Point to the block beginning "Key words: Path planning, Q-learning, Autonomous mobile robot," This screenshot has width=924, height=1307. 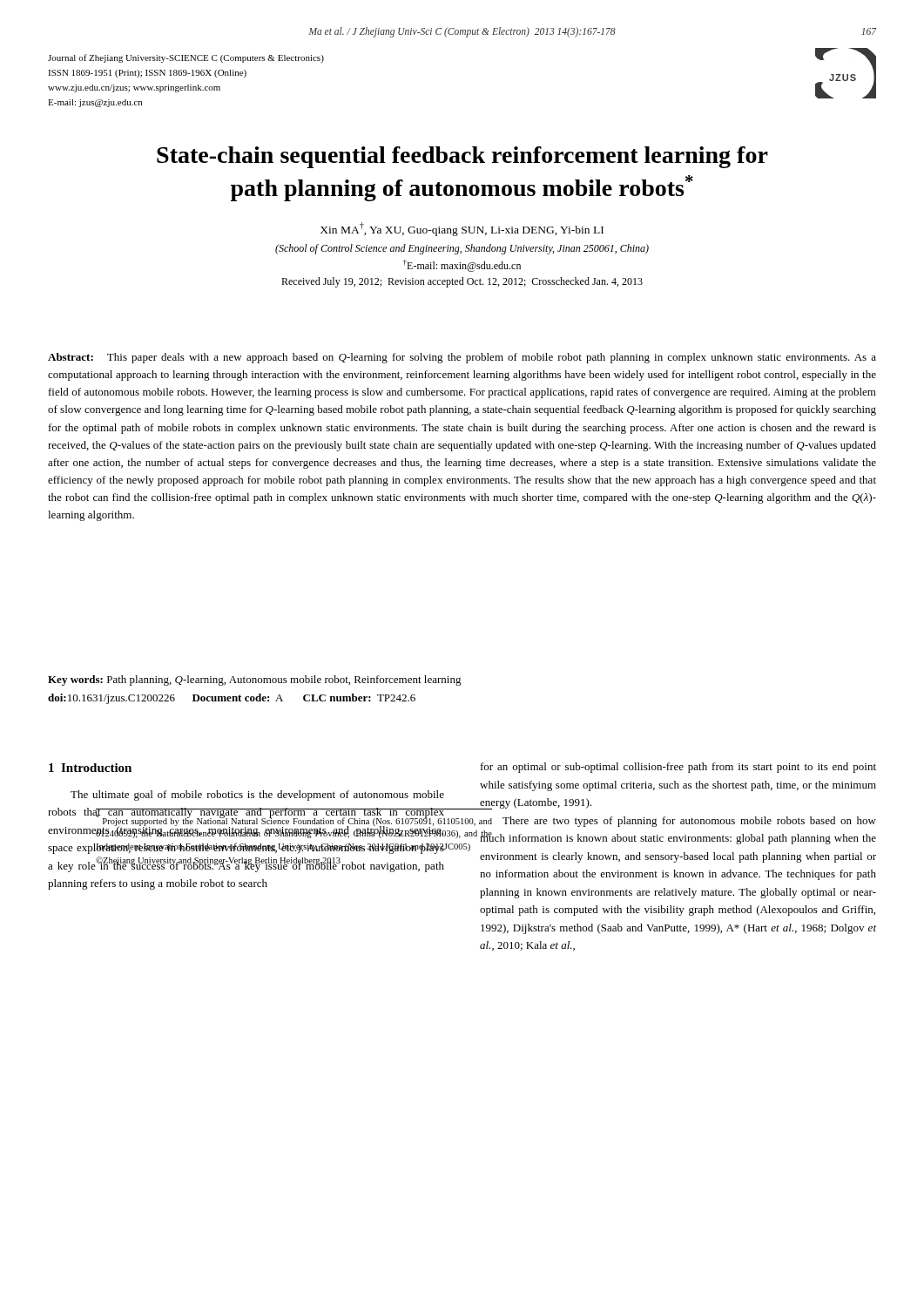tap(254, 688)
